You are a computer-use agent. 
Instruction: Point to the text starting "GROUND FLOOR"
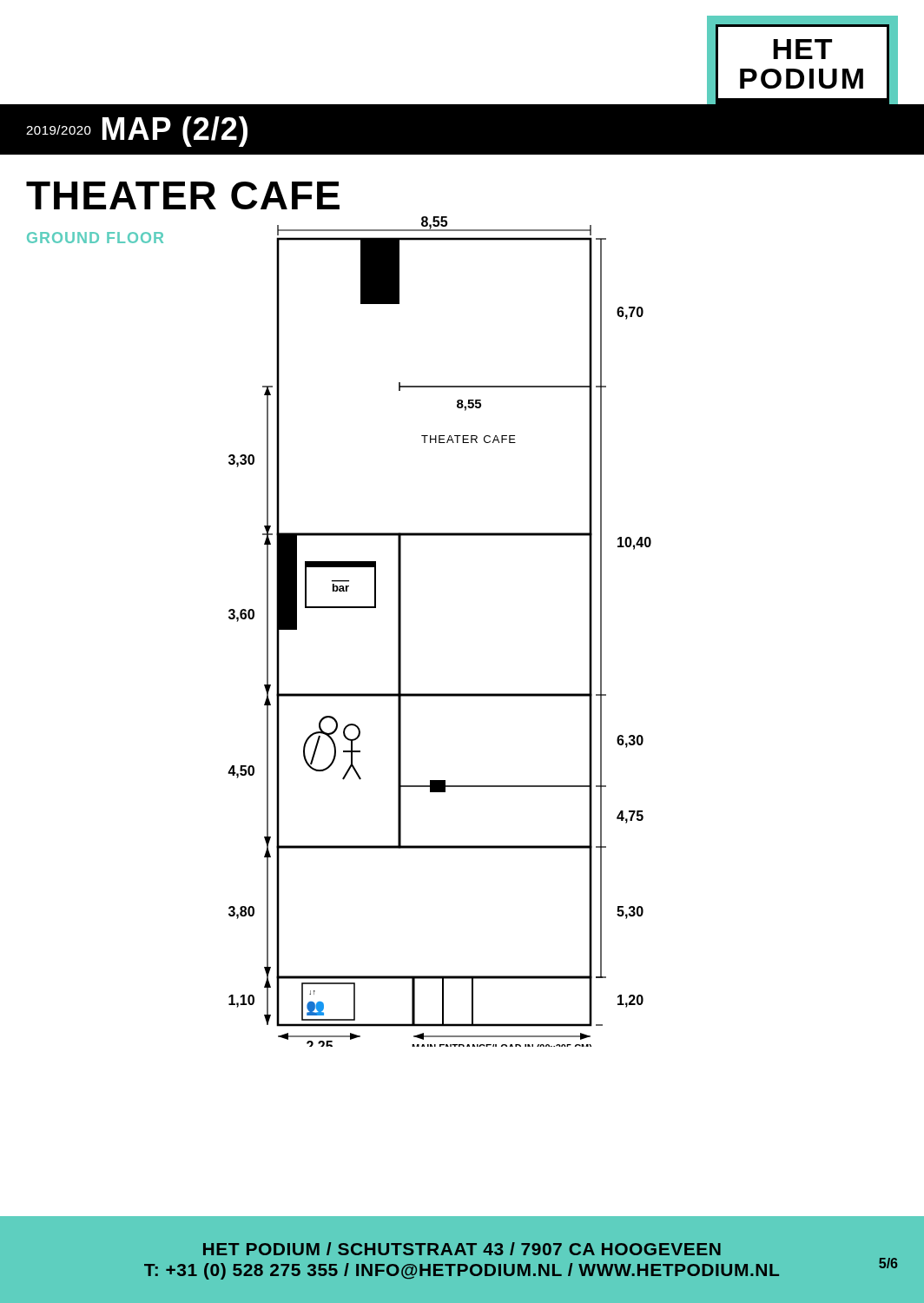tap(96, 238)
